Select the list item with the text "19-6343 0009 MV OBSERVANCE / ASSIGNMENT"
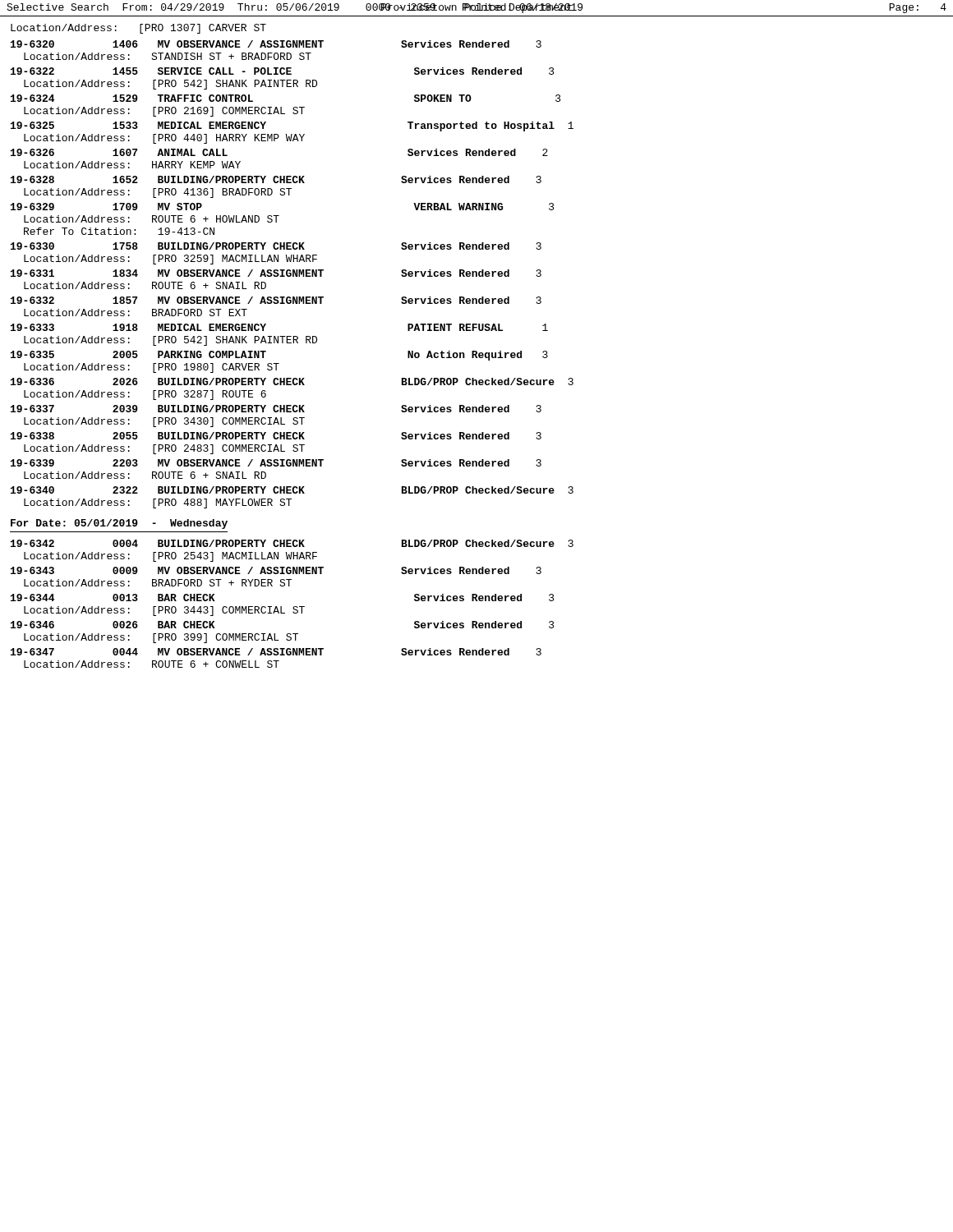 pos(276,577)
